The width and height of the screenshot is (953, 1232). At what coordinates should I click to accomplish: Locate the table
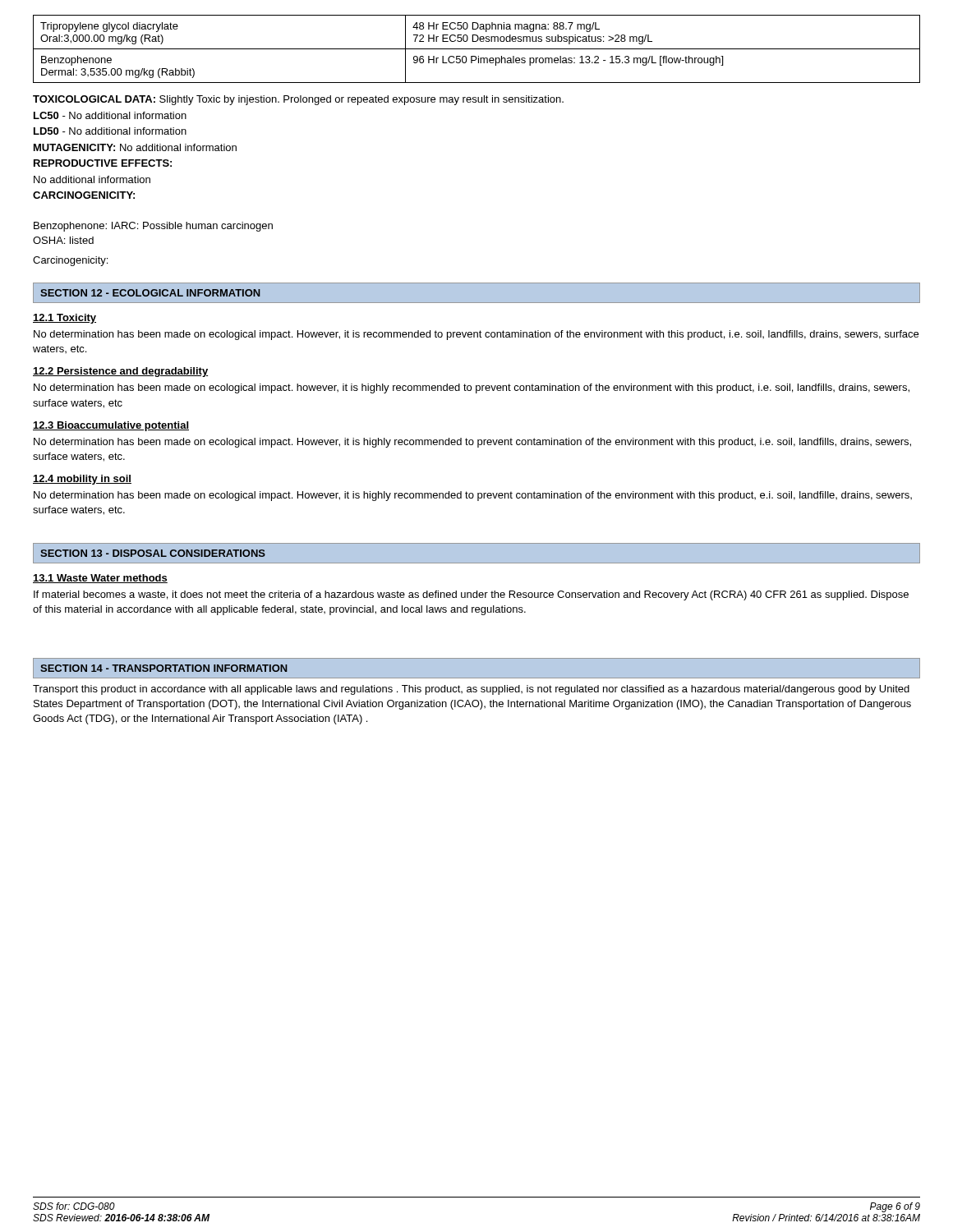(476, 49)
